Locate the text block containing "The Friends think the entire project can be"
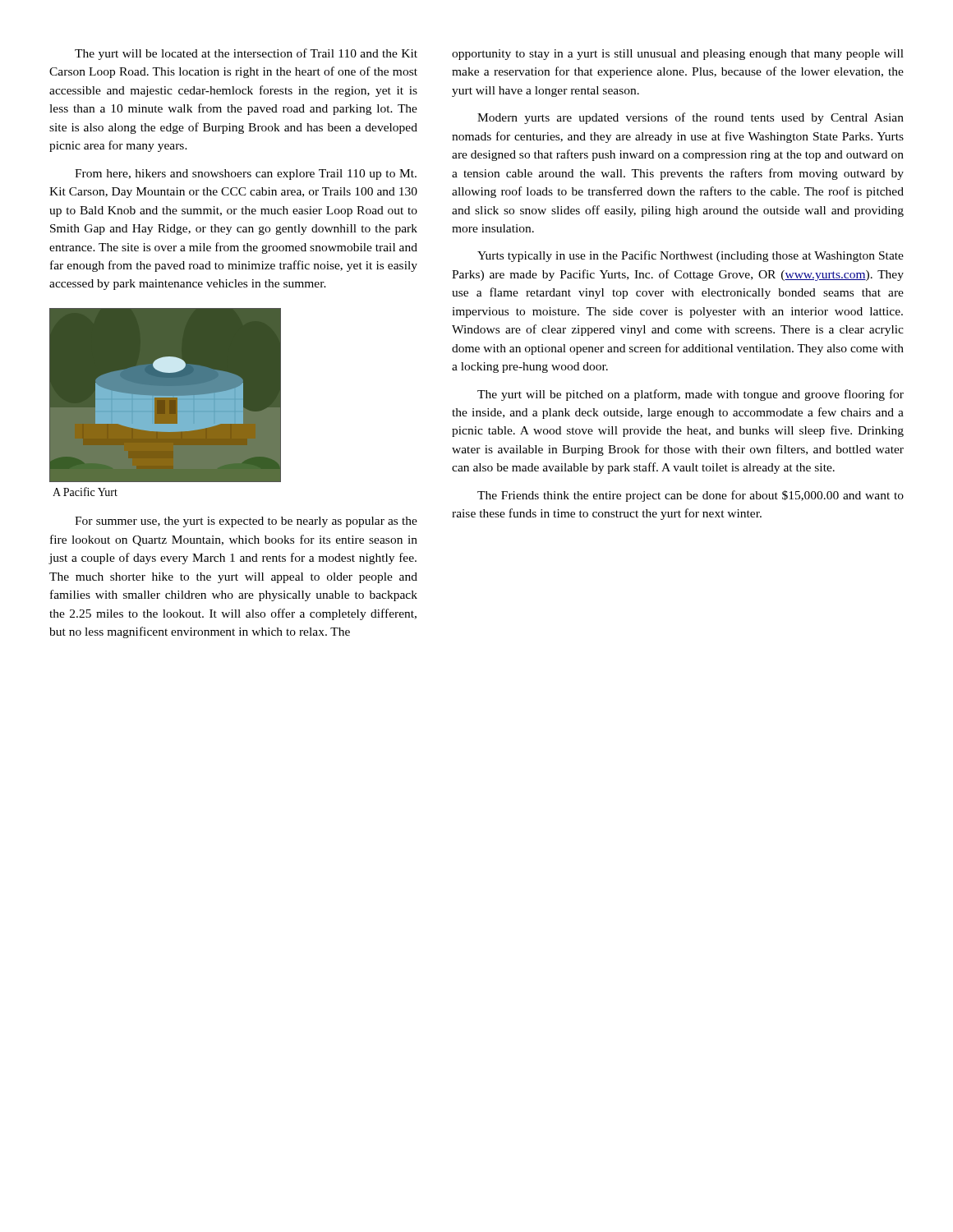 678,504
